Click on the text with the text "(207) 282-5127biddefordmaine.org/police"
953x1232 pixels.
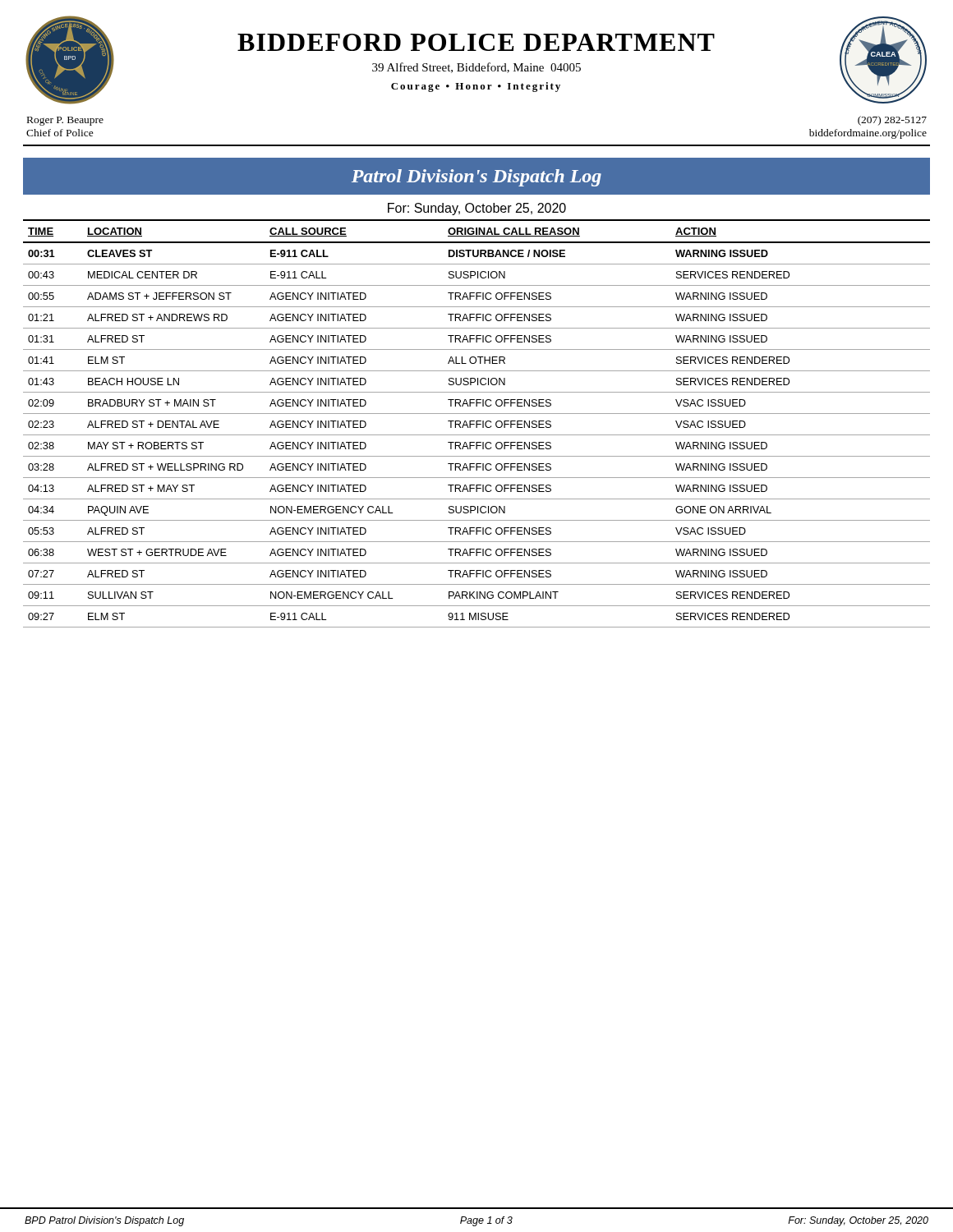click(868, 126)
